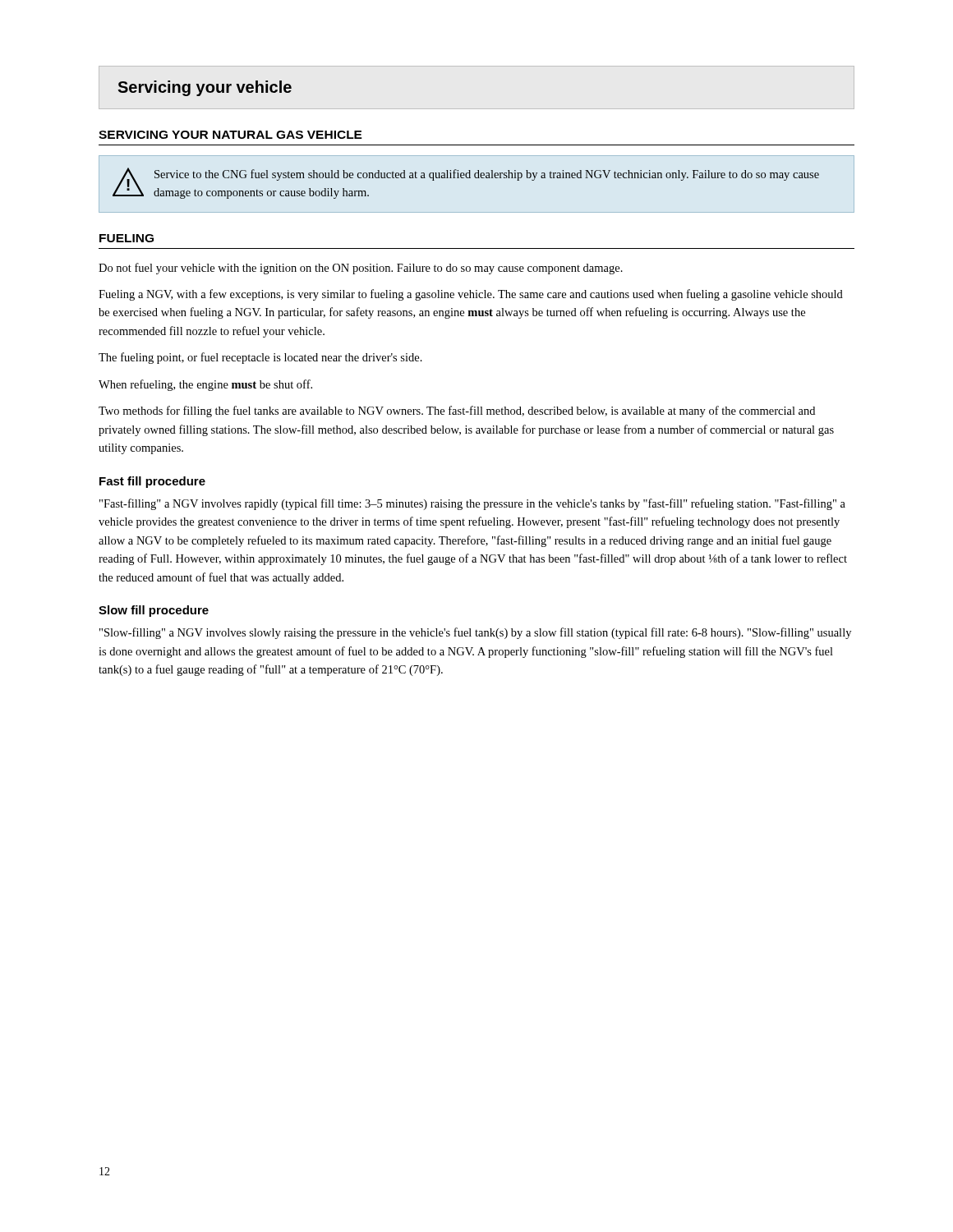Select the text block starting "Fueling a NGV, with"
Image resolution: width=953 pixels, height=1232 pixels.
(x=471, y=312)
